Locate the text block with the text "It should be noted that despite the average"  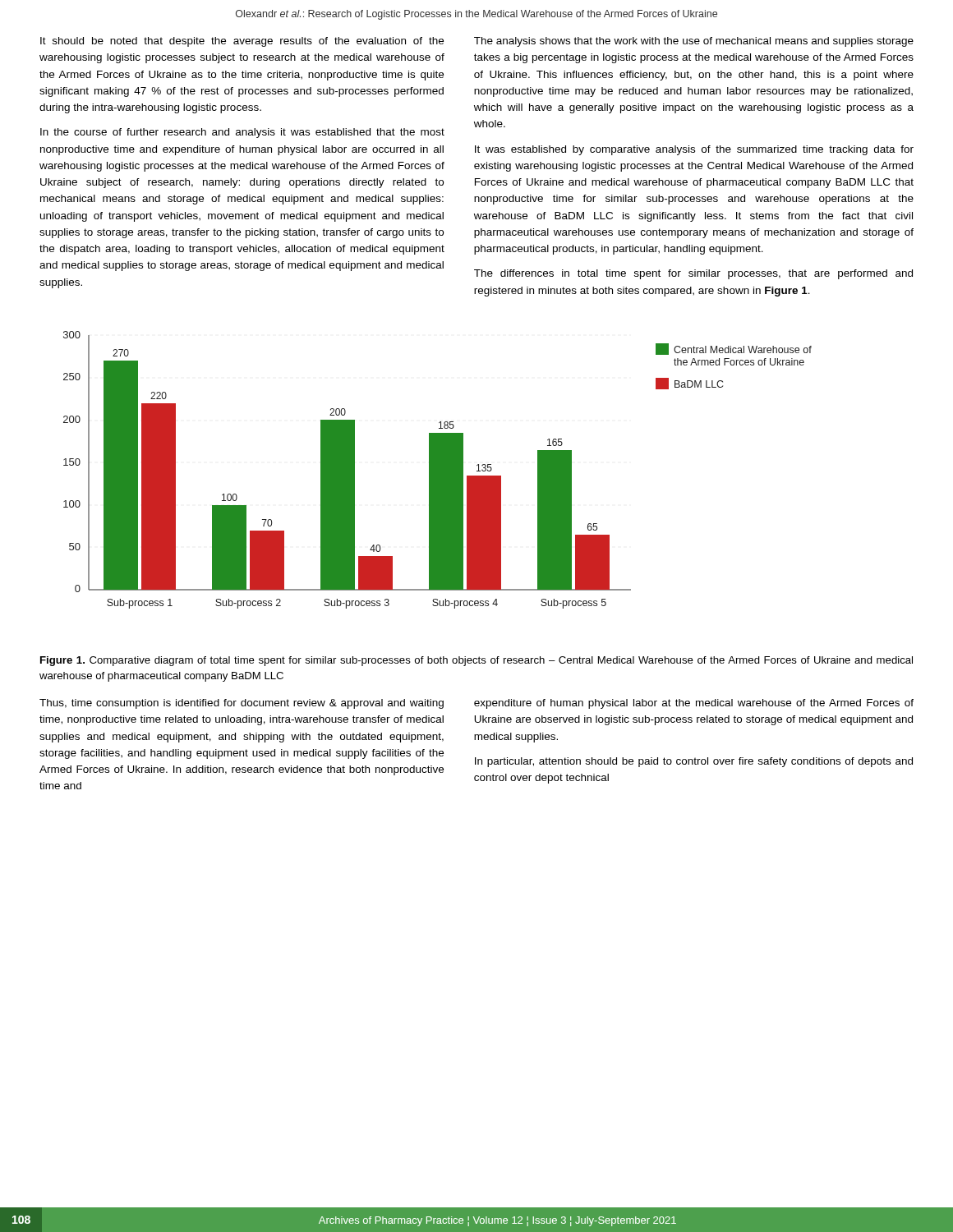click(242, 162)
